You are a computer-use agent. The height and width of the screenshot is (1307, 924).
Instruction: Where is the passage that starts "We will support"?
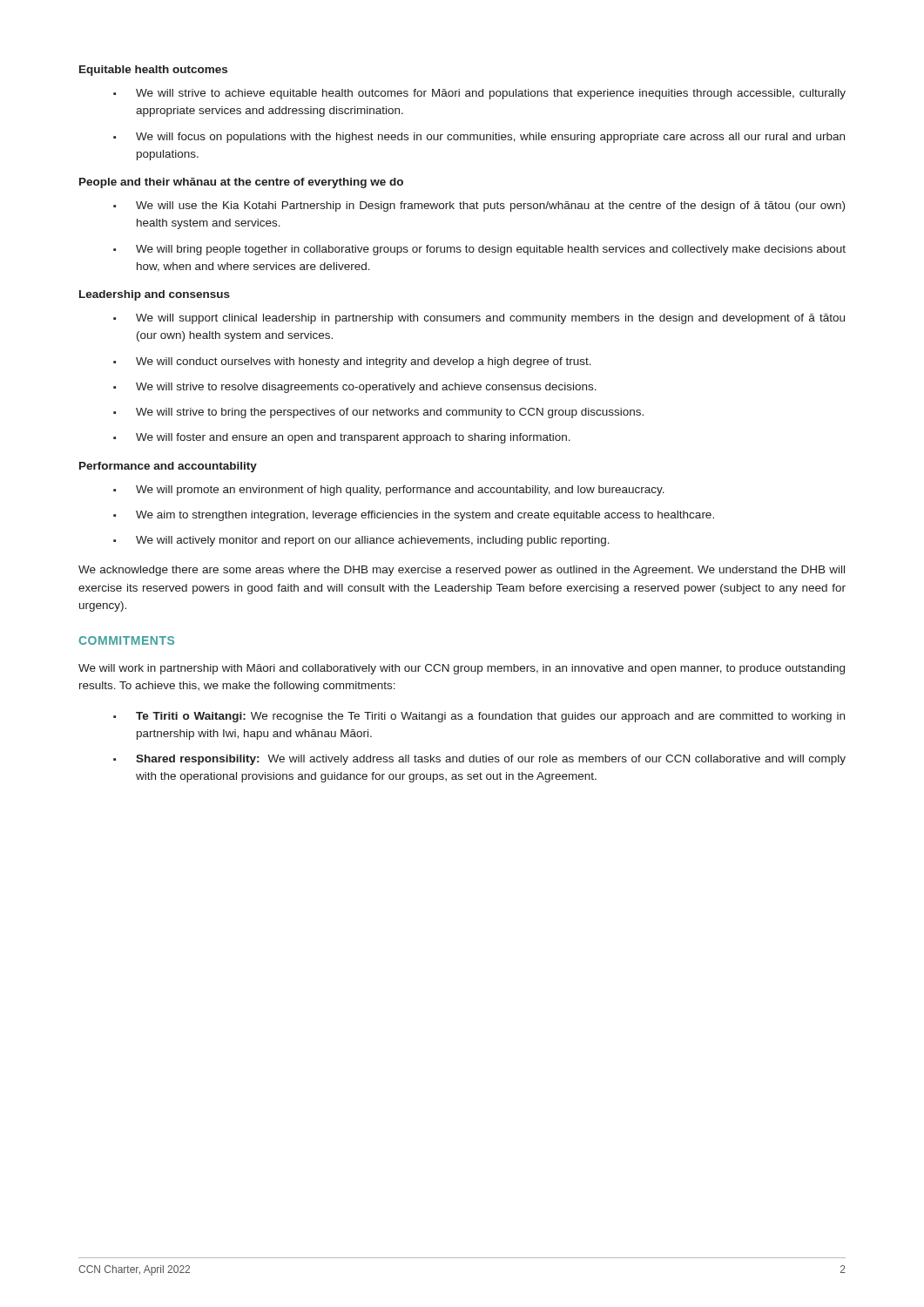pyautogui.click(x=491, y=327)
